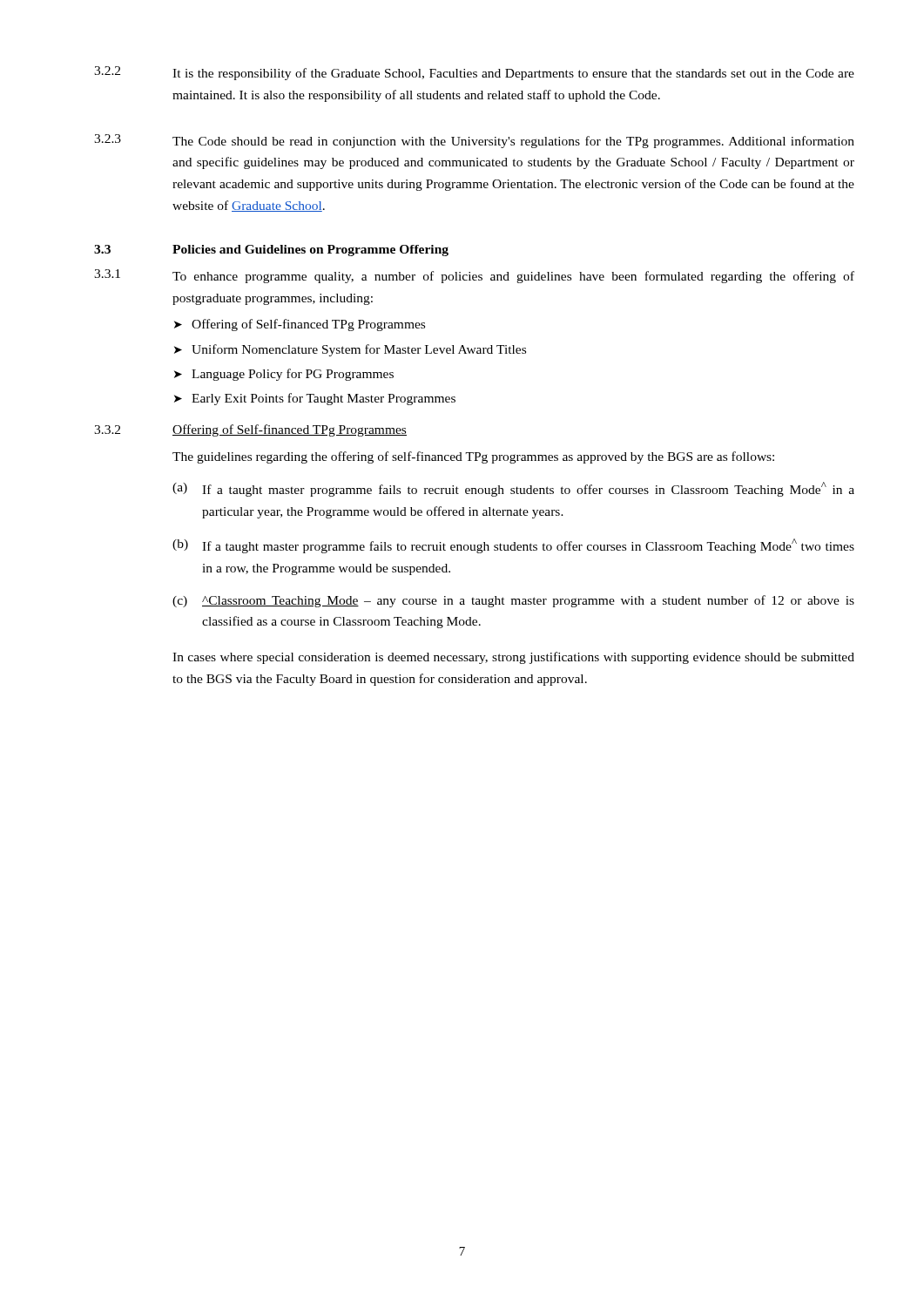Viewport: 924px width, 1307px height.
Task: Locate the block starting "(b) If a taught master"
Action: (513, 556)
